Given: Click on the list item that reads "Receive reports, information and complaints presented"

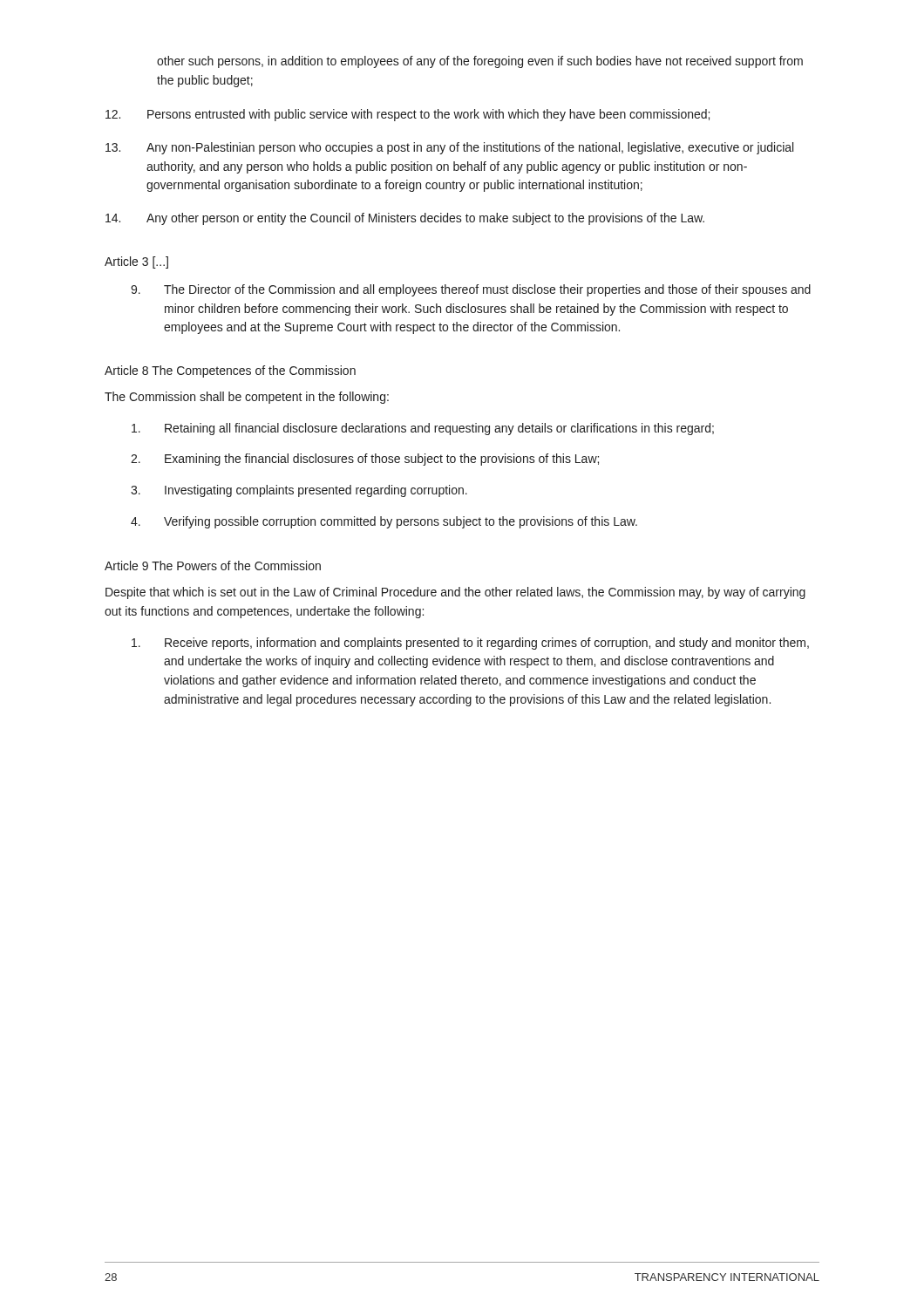Looking at the screenshot, I should (475, 672).
